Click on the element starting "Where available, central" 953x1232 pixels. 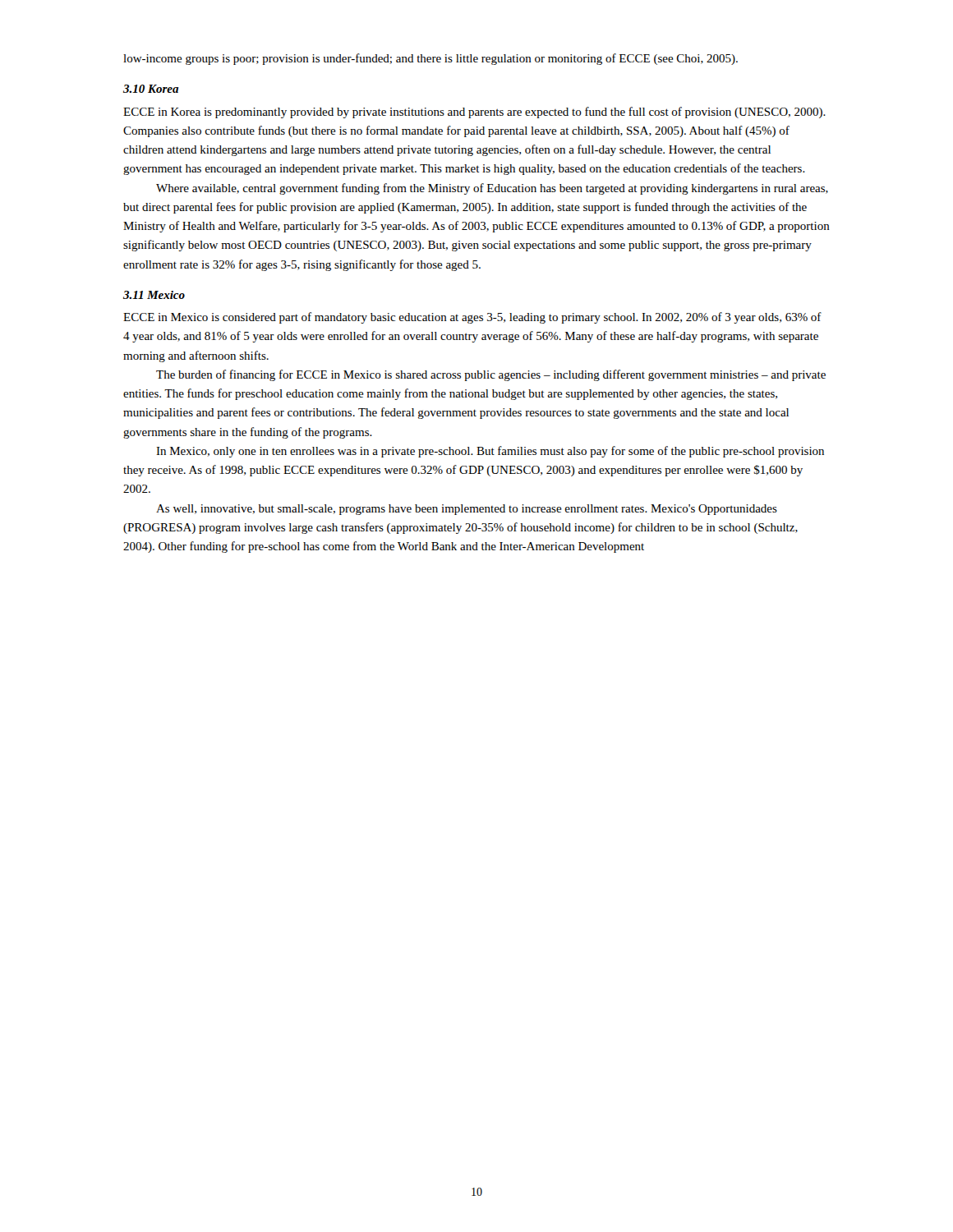click(476, 226)
